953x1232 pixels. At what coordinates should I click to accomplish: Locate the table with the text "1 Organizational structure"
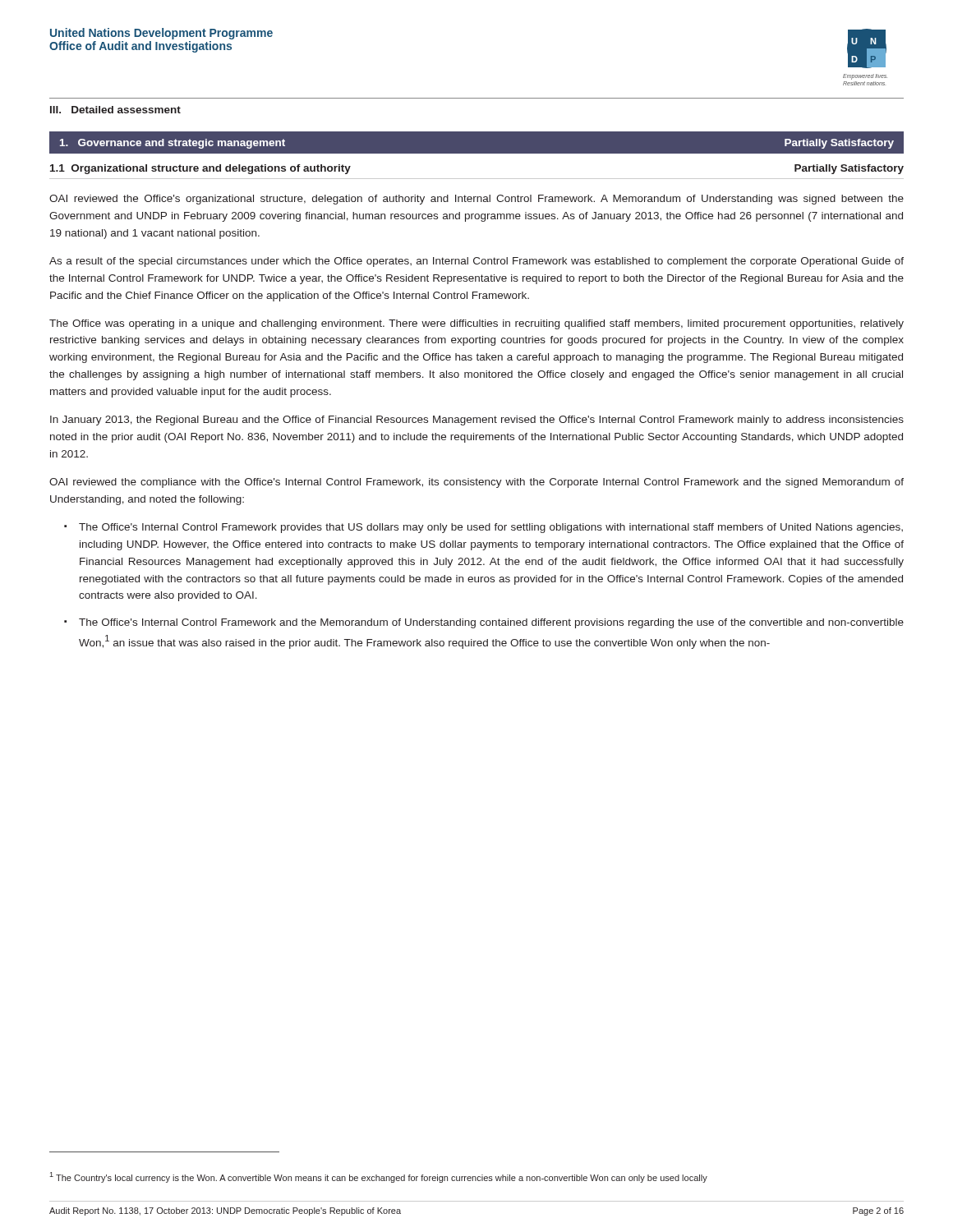[x=476, y=170]
